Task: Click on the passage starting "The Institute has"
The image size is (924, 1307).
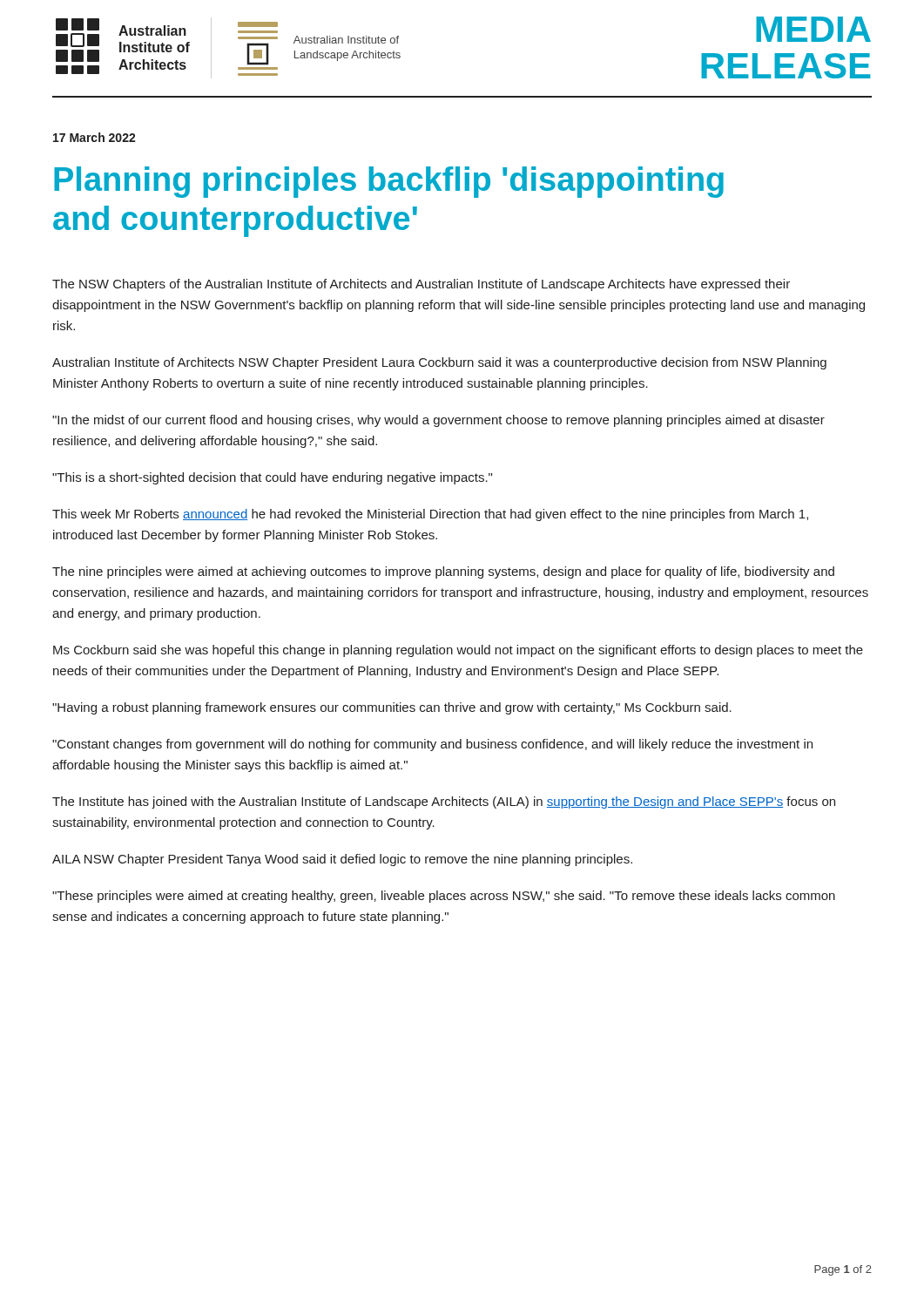Action: coord(444,811)
